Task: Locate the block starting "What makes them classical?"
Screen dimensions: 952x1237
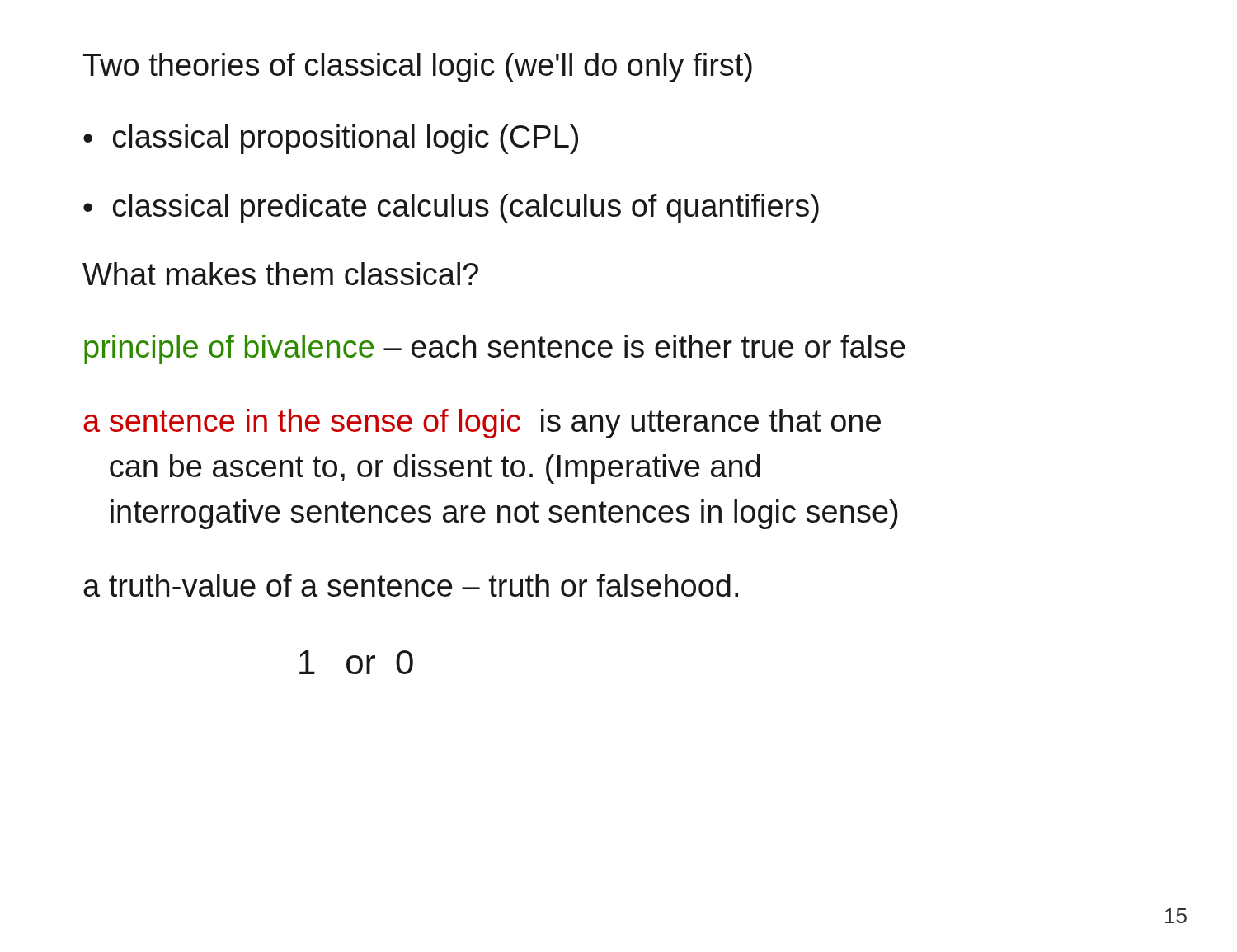Action: (281, 275)
